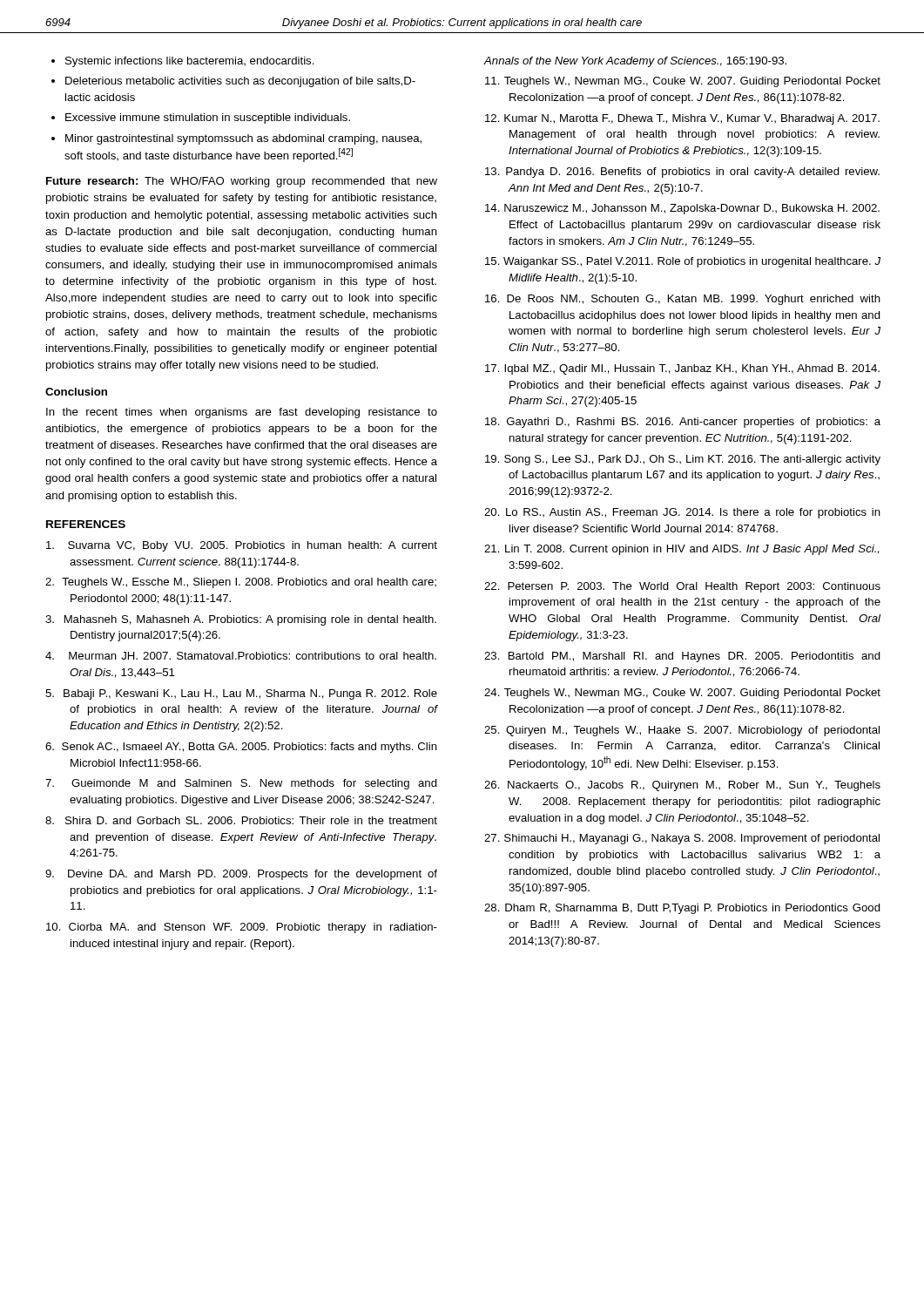
Task: Find the region starting "26. Nackaerts O., Jacobs"
Action: 682,801
